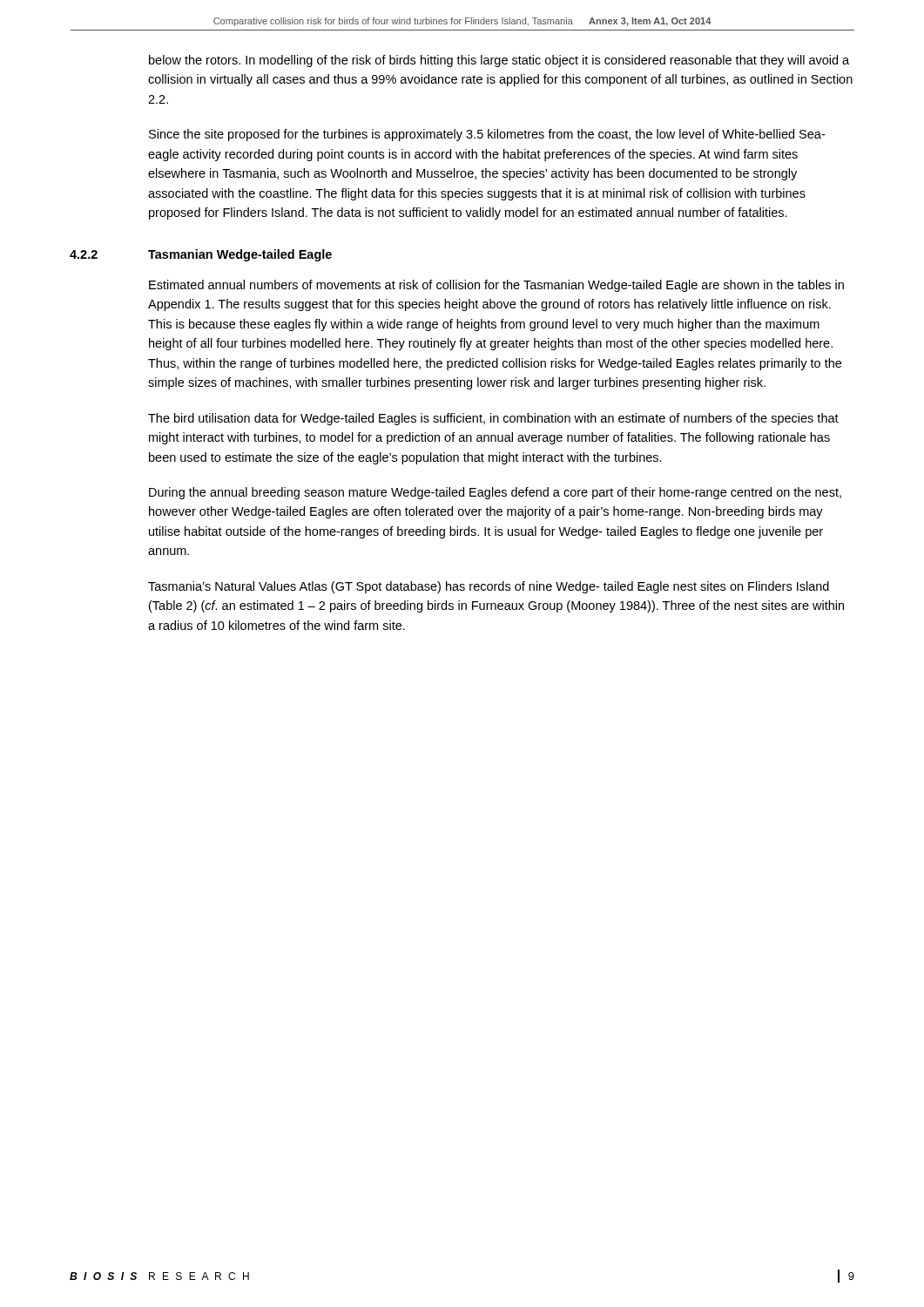This screenshot has height=1307, width=924.
Task: Locate the block of text that opens with "below the rotors. In modelling of"
Action: pos(500,80)
